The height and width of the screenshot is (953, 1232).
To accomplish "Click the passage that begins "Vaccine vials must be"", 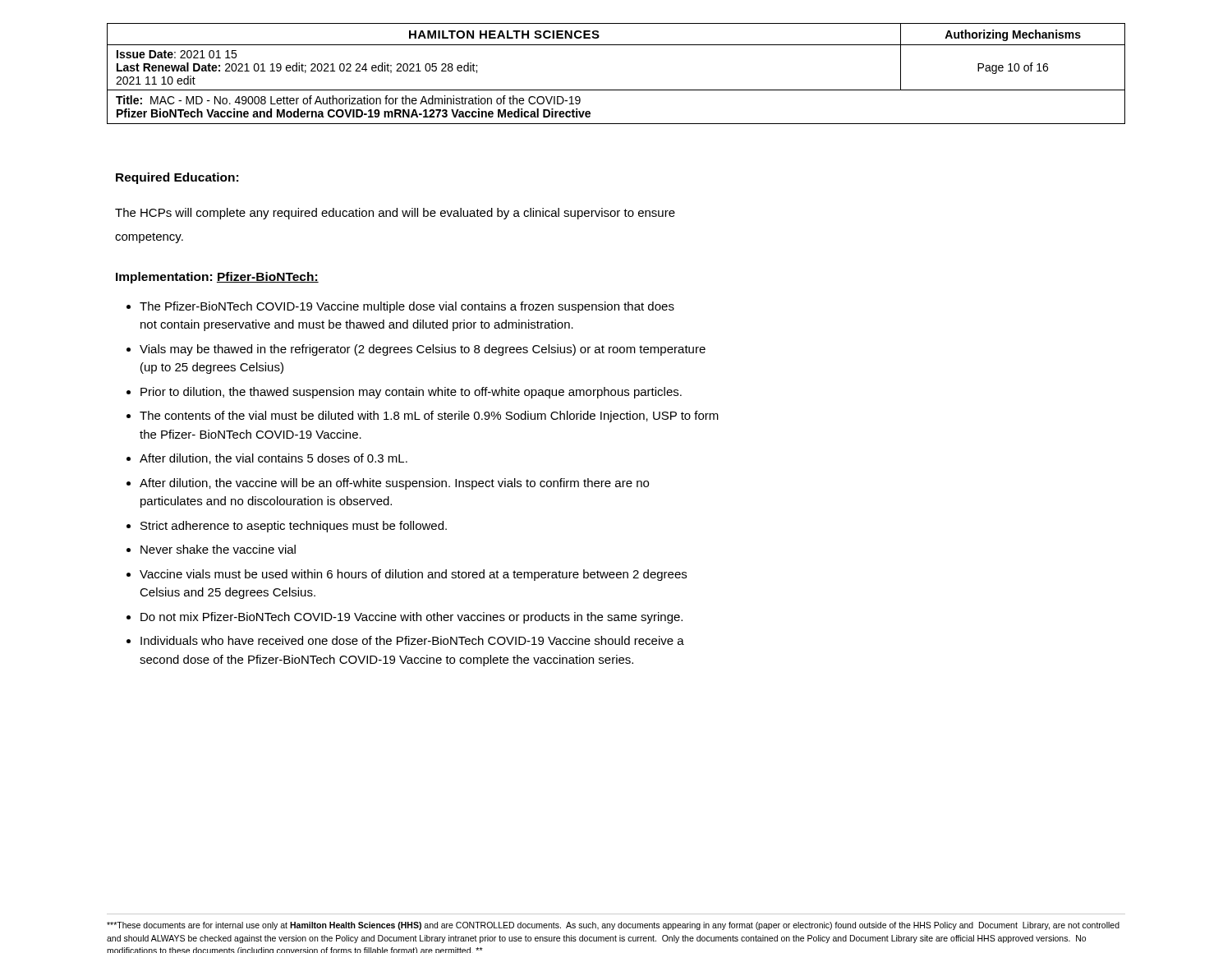I will 413,583.
